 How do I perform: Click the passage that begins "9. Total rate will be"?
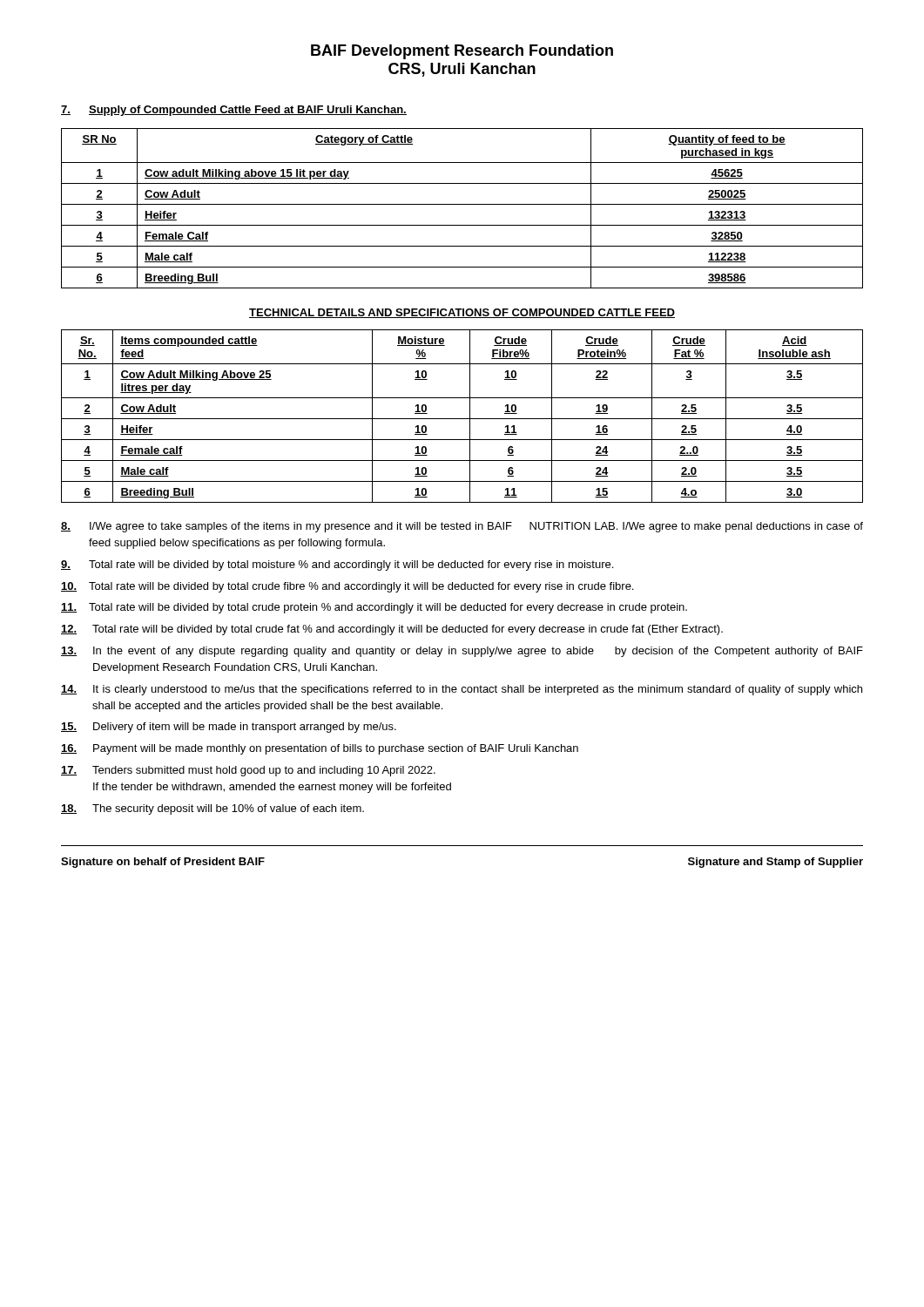pos(462,565)
